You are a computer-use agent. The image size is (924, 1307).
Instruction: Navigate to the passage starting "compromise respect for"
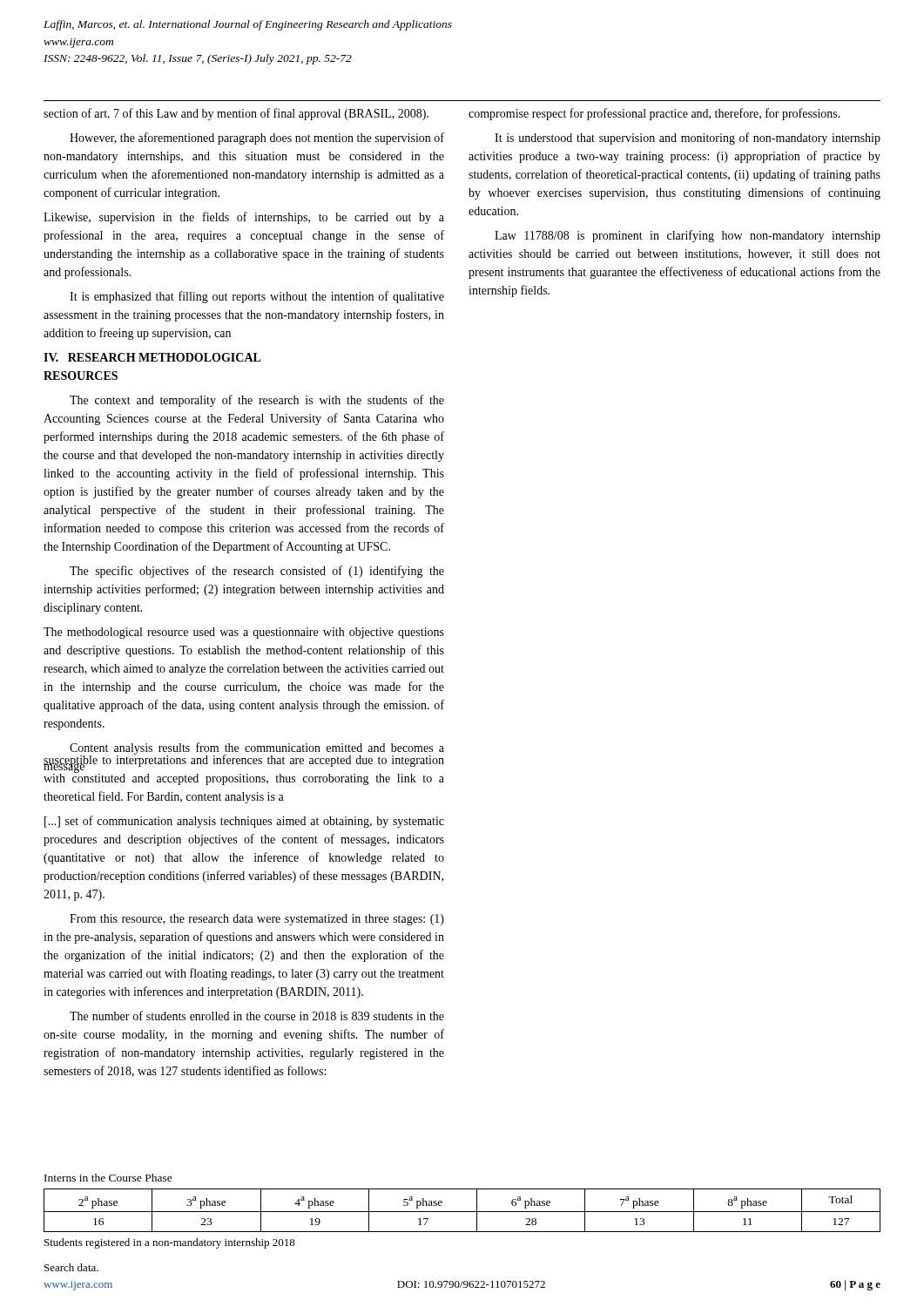pyautogui.click(x=675, y=202)
